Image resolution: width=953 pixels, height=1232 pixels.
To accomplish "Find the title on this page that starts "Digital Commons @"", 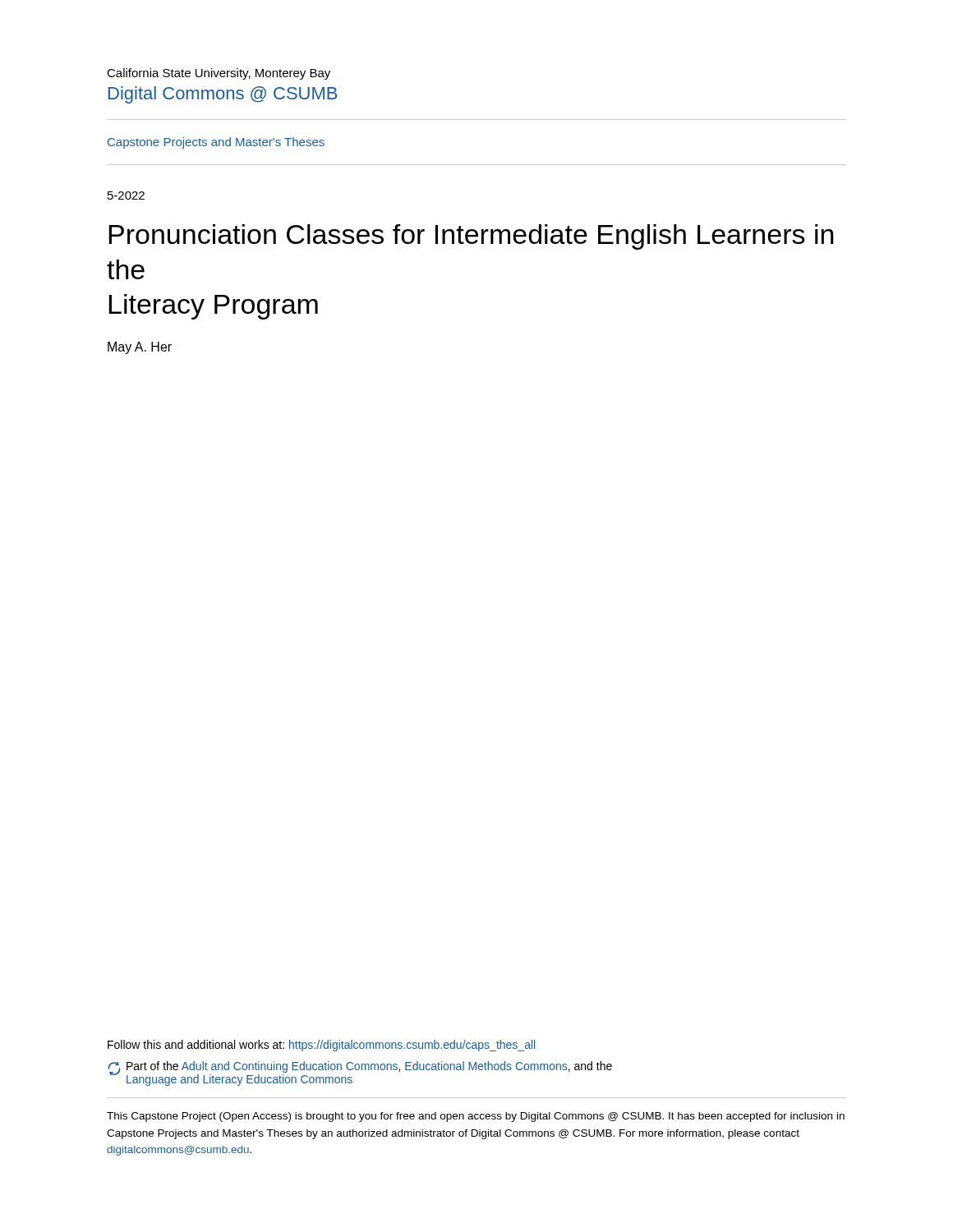I will tap(222, 93).
